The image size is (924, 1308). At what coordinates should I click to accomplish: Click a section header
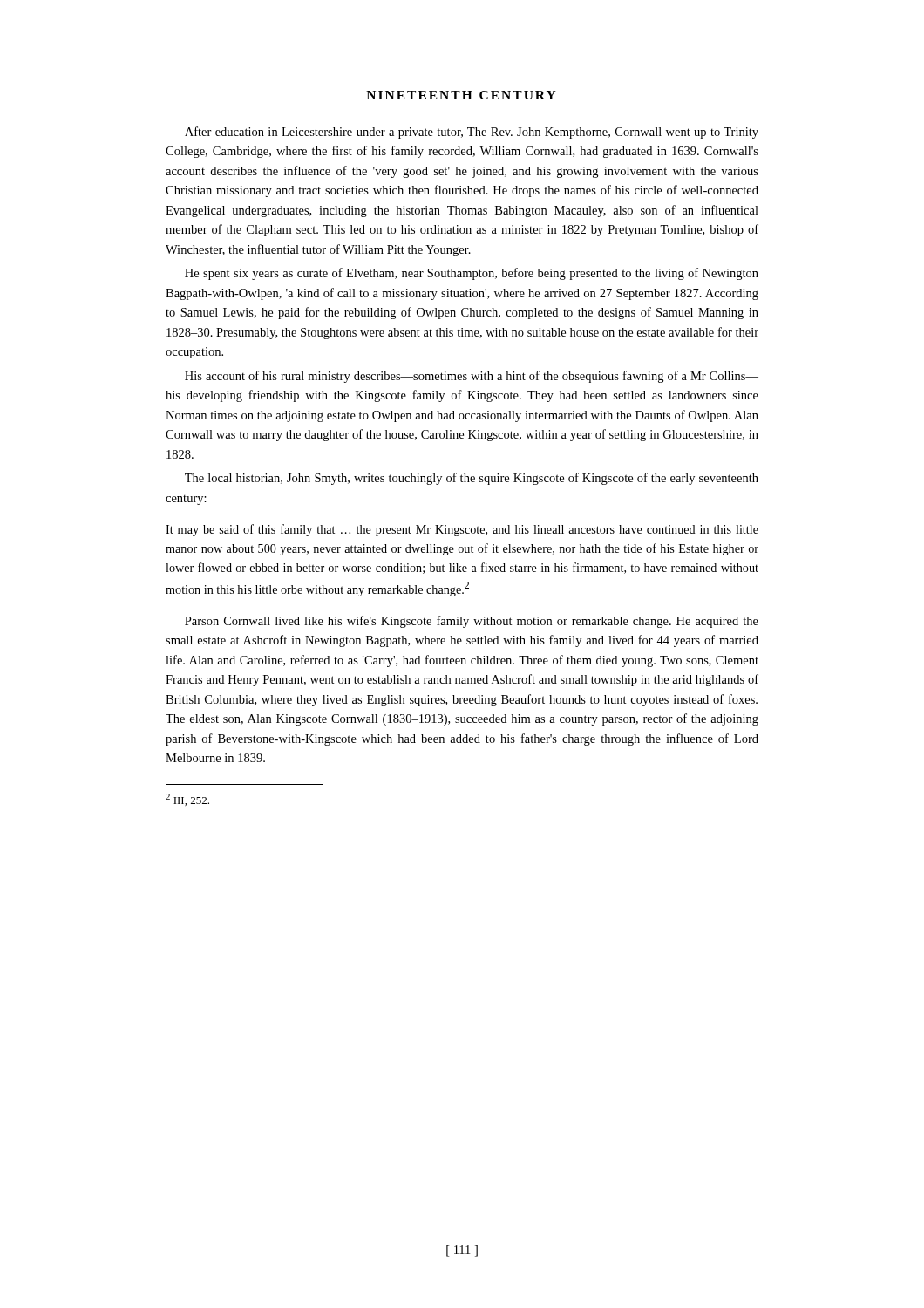point(462,95)
